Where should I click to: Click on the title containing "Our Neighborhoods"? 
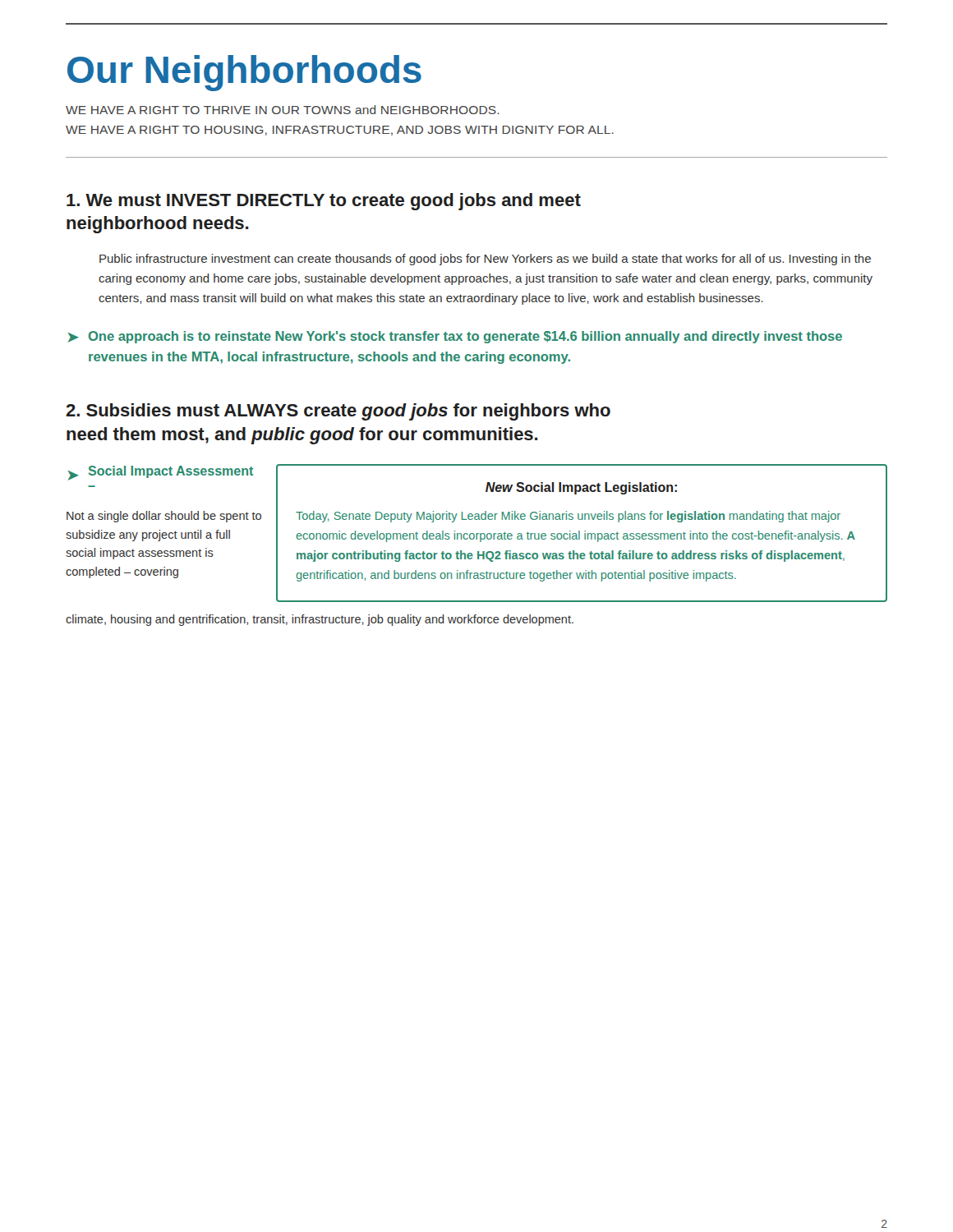click(x=244, y=73)
